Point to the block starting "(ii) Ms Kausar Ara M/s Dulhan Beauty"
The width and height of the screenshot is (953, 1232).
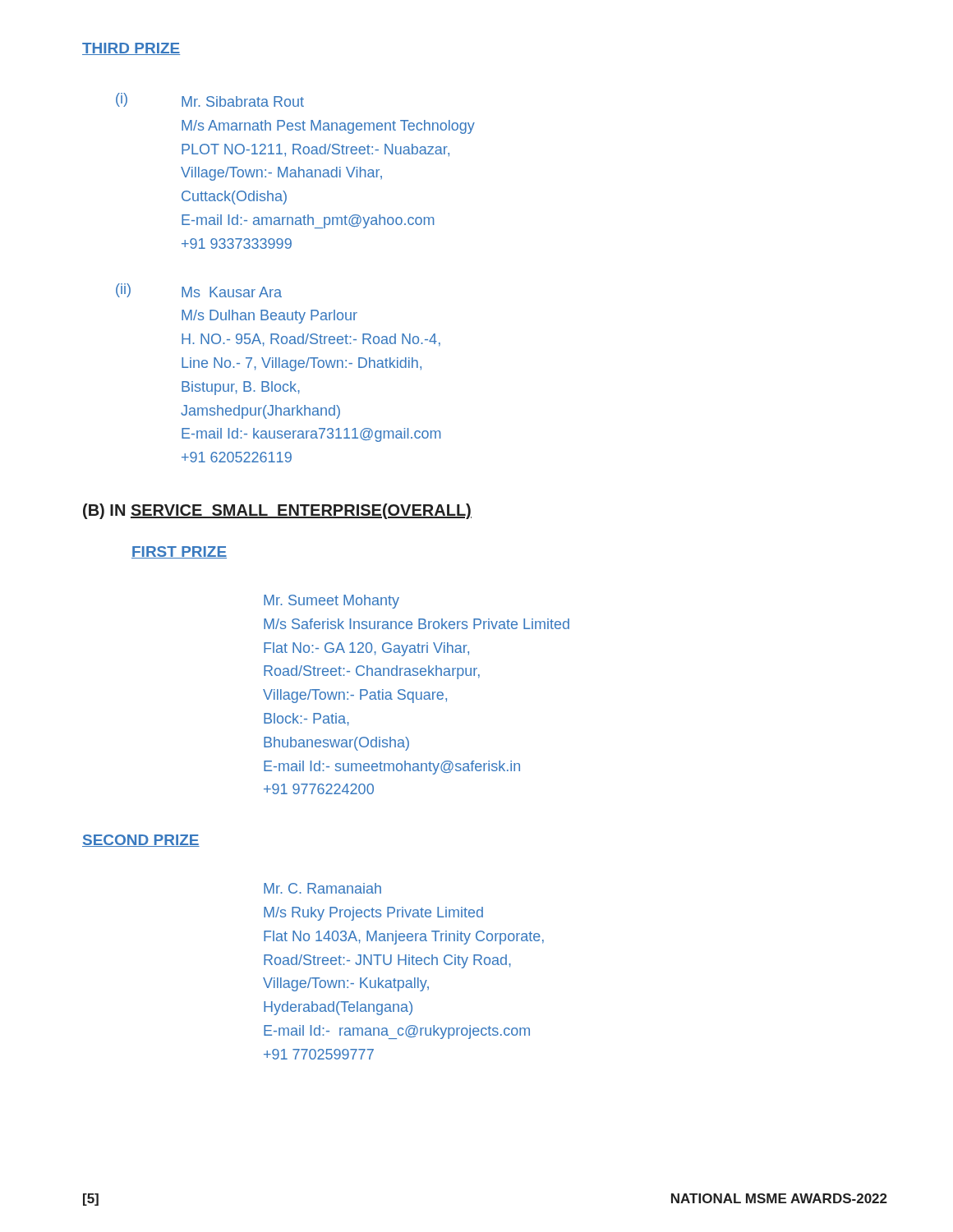pos(262,375)
